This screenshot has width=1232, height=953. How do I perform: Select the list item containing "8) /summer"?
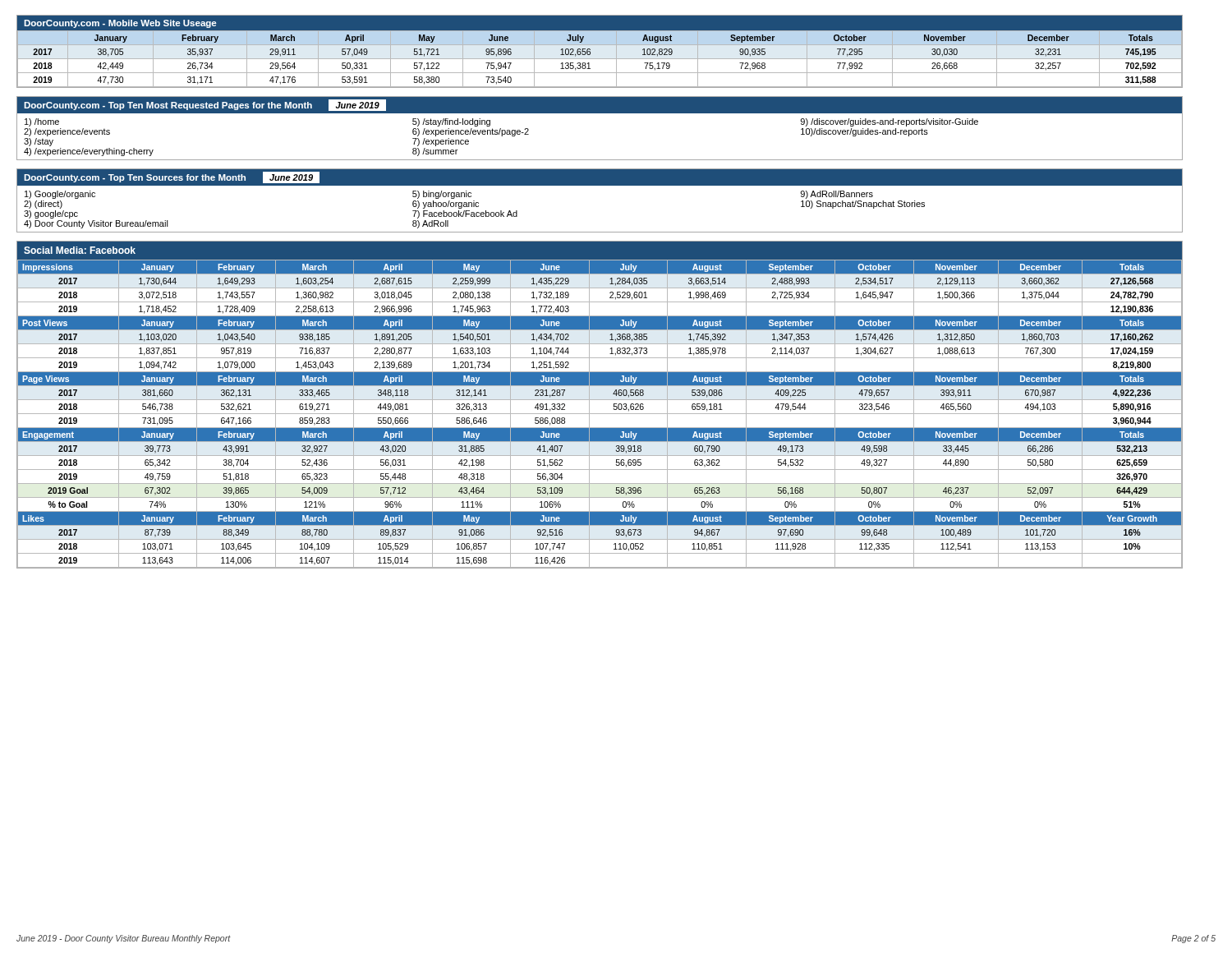click(435, 151)
